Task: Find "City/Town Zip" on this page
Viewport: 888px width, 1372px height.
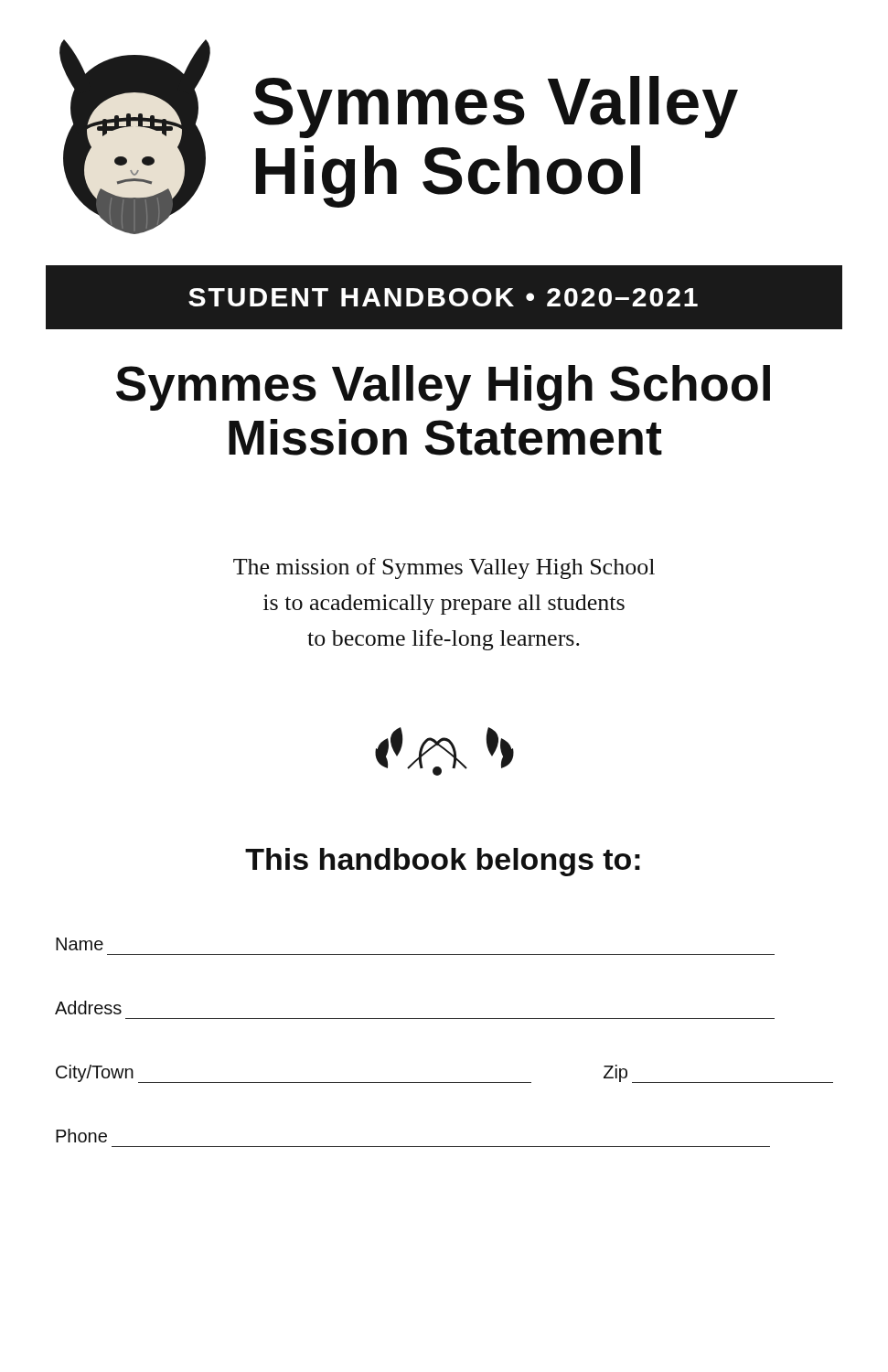Action: click(x=444, y=1072)
